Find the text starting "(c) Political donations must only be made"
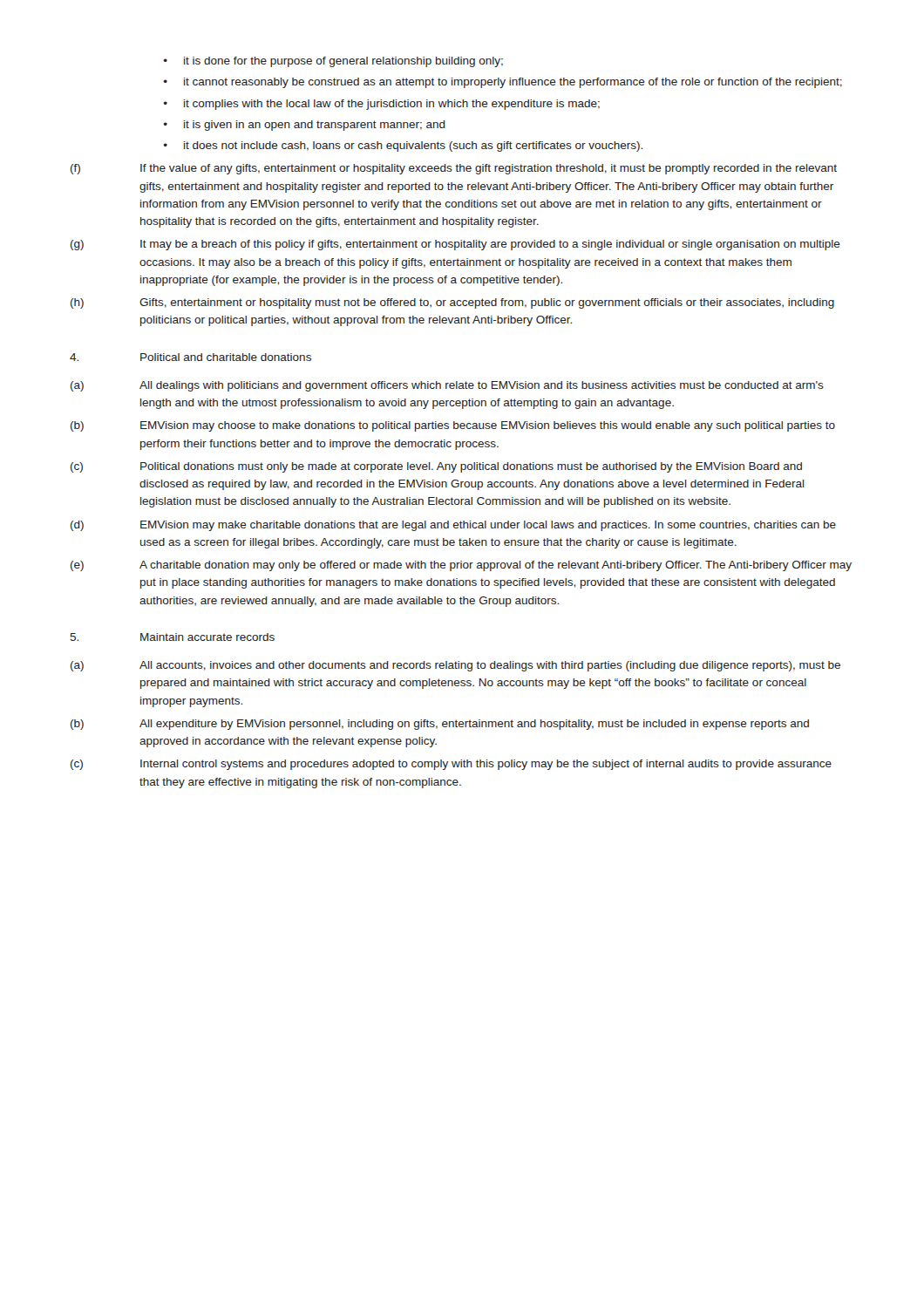This screenshot has height=1308, width=924. coord(462,484)
